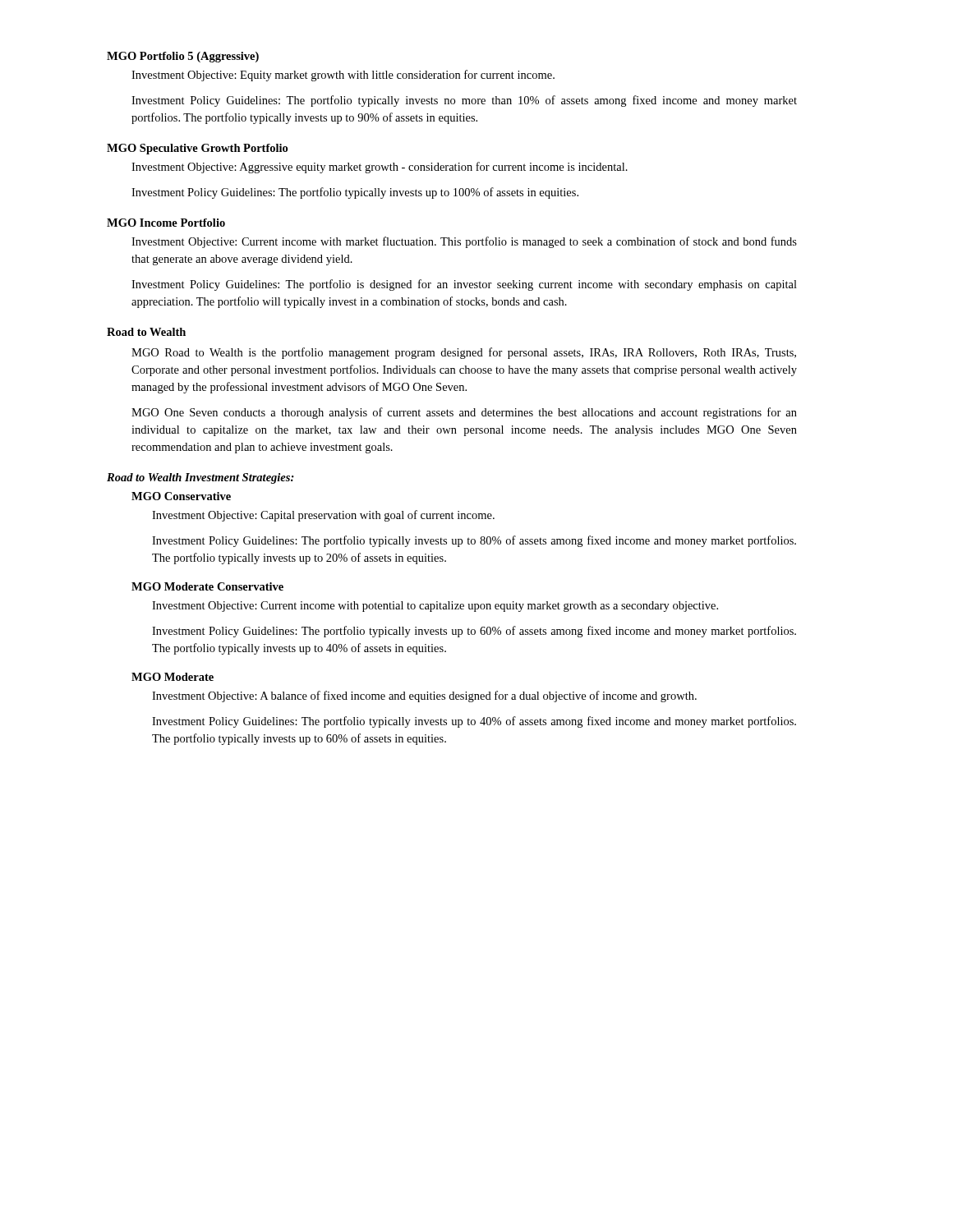Click on the text block containing "Investment Objective: Aggressive"

click(x=380, y=167)
